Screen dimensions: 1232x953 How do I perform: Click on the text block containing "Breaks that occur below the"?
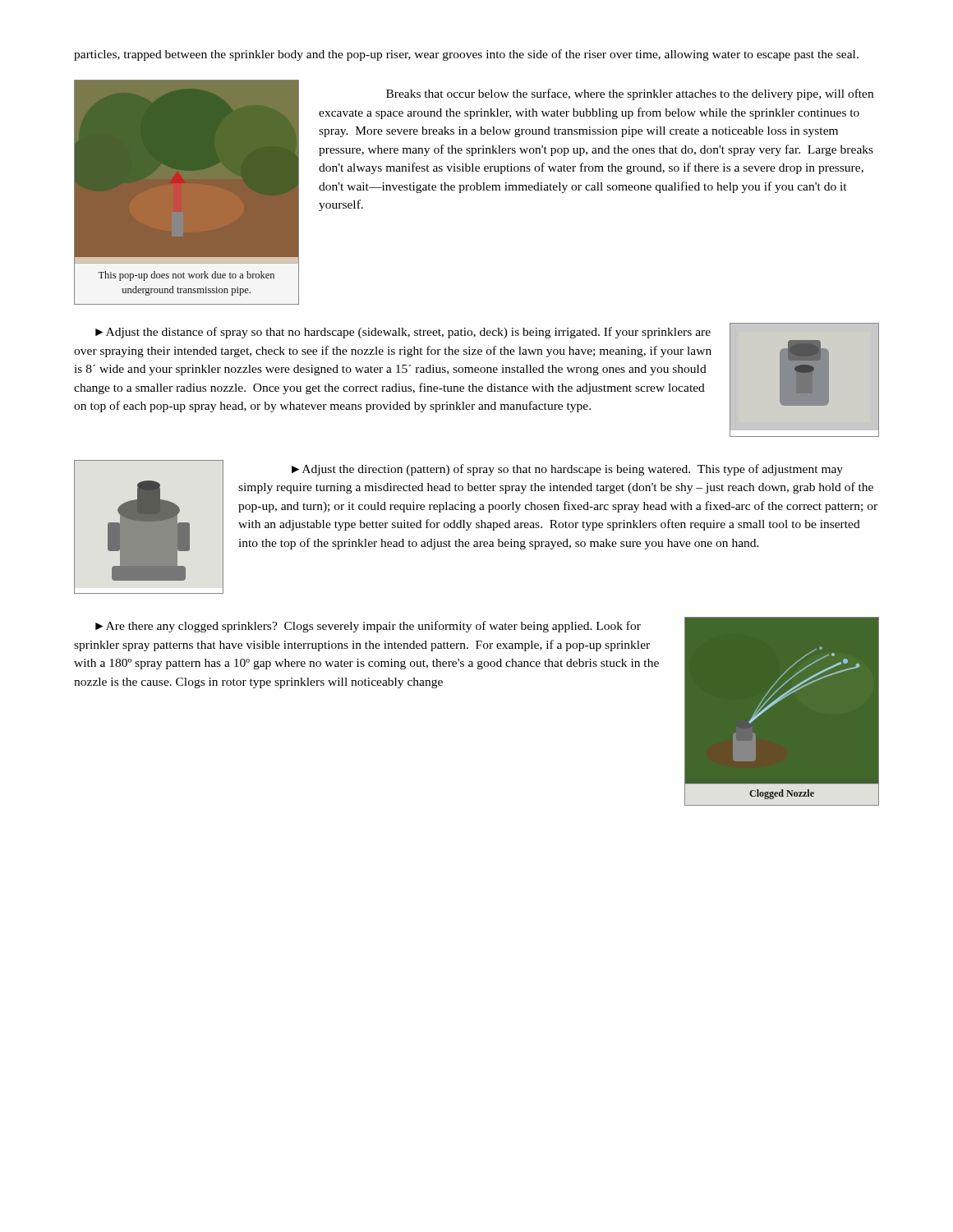tap(596, 149)
